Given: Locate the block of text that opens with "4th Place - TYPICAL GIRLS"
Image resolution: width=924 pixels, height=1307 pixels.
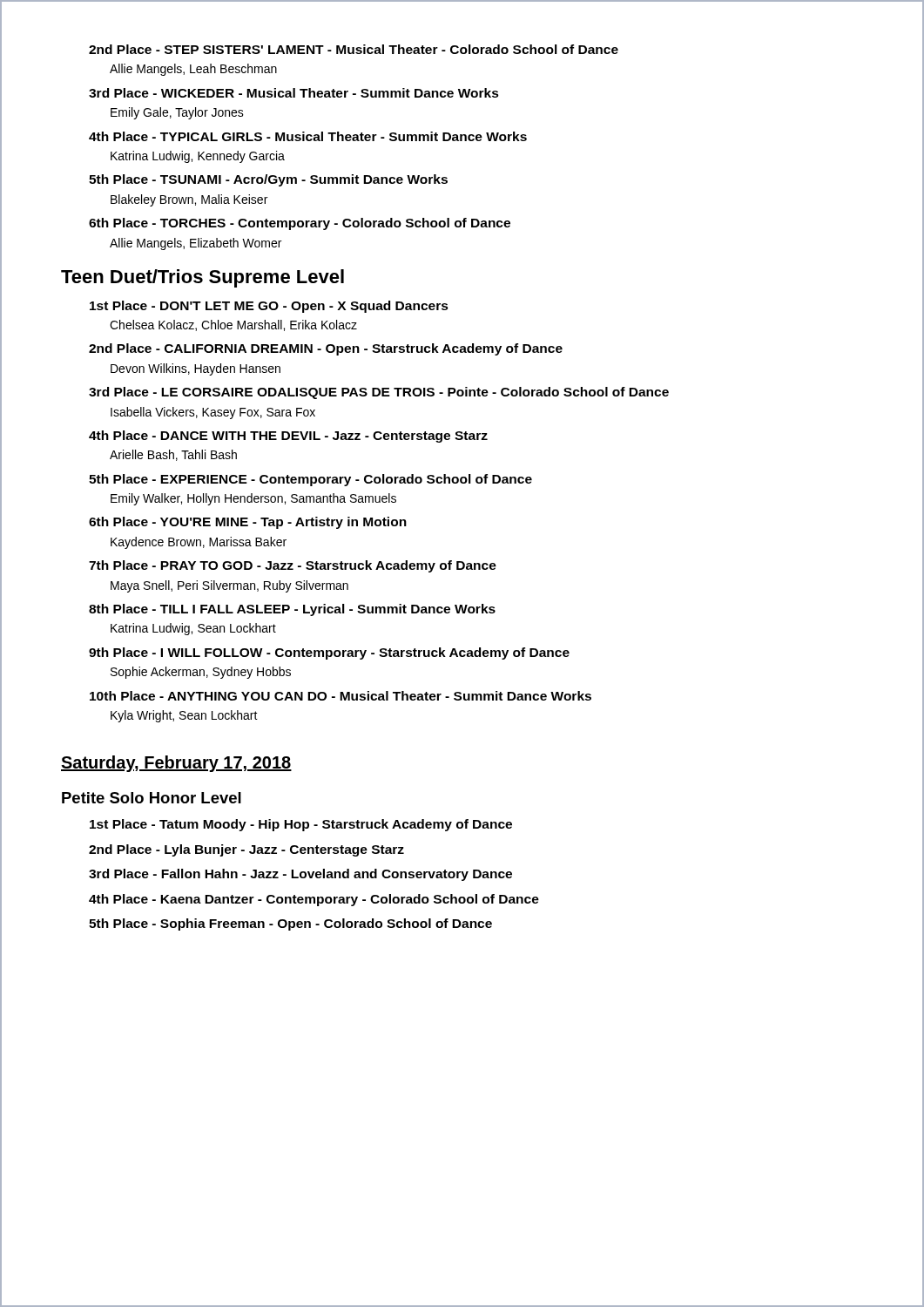Looking at the screenshot, I should 476,137.
